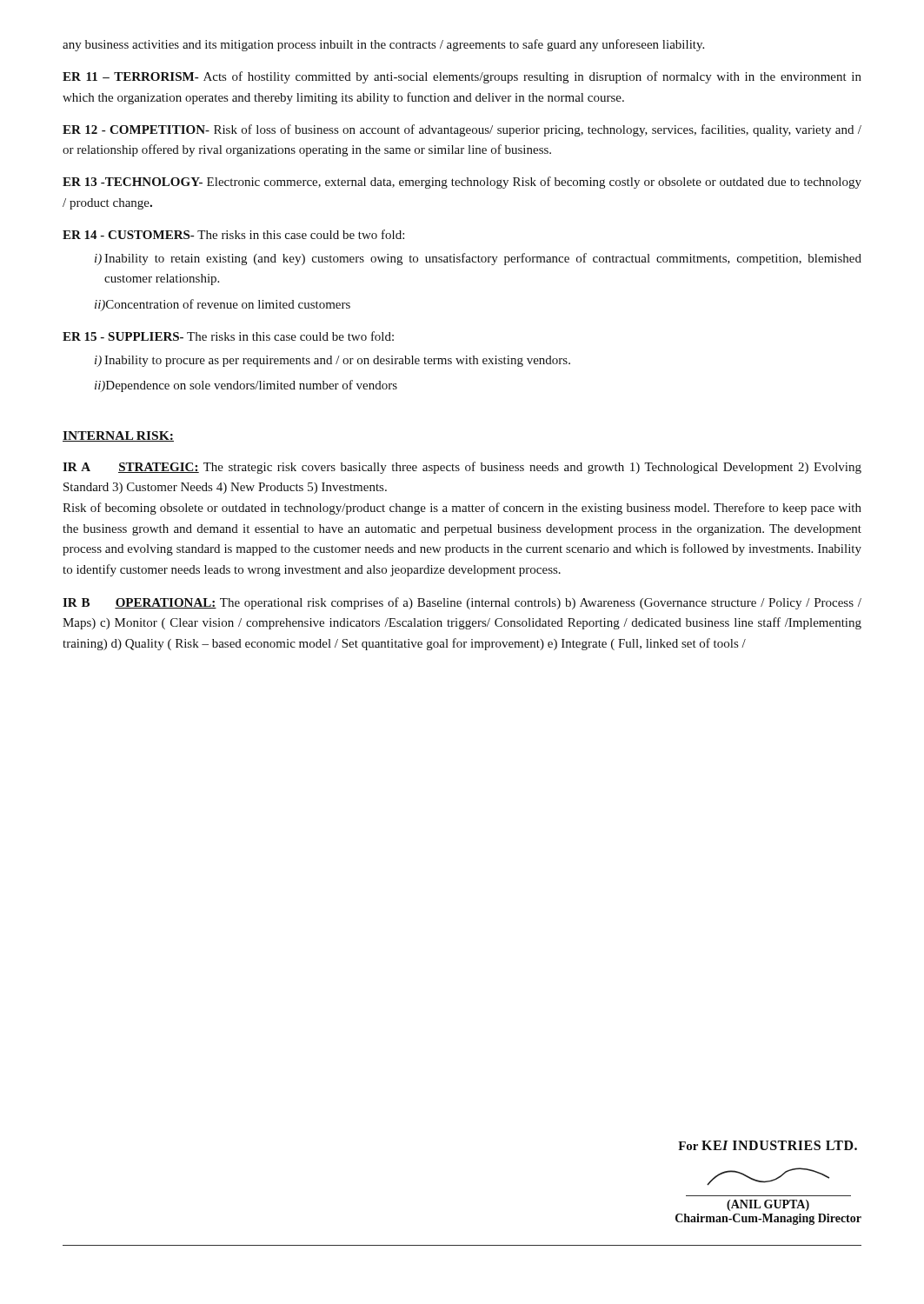Where is the passage that starts "ER 14 -"?
Viewport: 924px width, 1304px height.
click(x=234, y=235)
